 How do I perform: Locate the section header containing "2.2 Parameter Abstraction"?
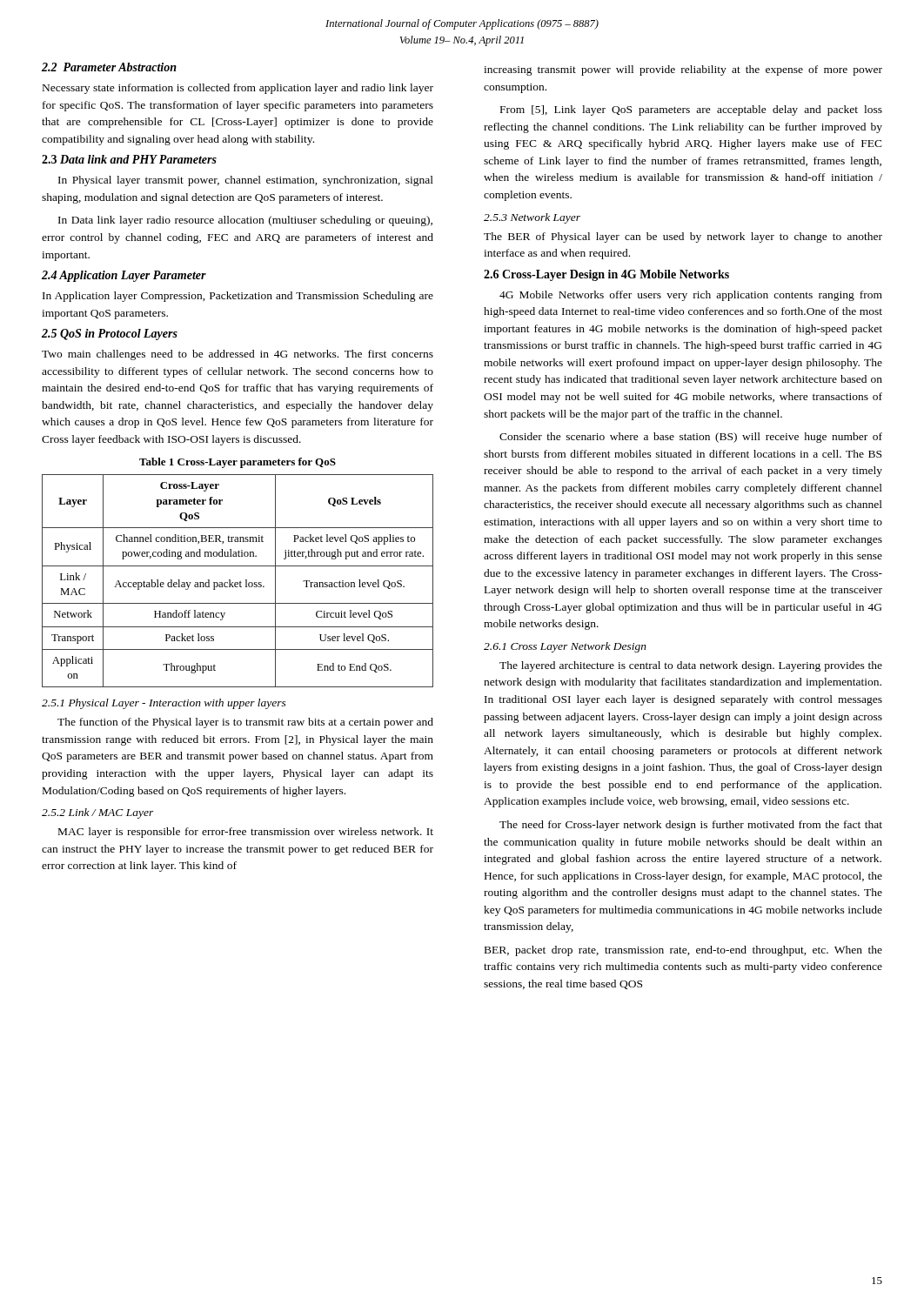pyautogui.click(x=109, y=67)
